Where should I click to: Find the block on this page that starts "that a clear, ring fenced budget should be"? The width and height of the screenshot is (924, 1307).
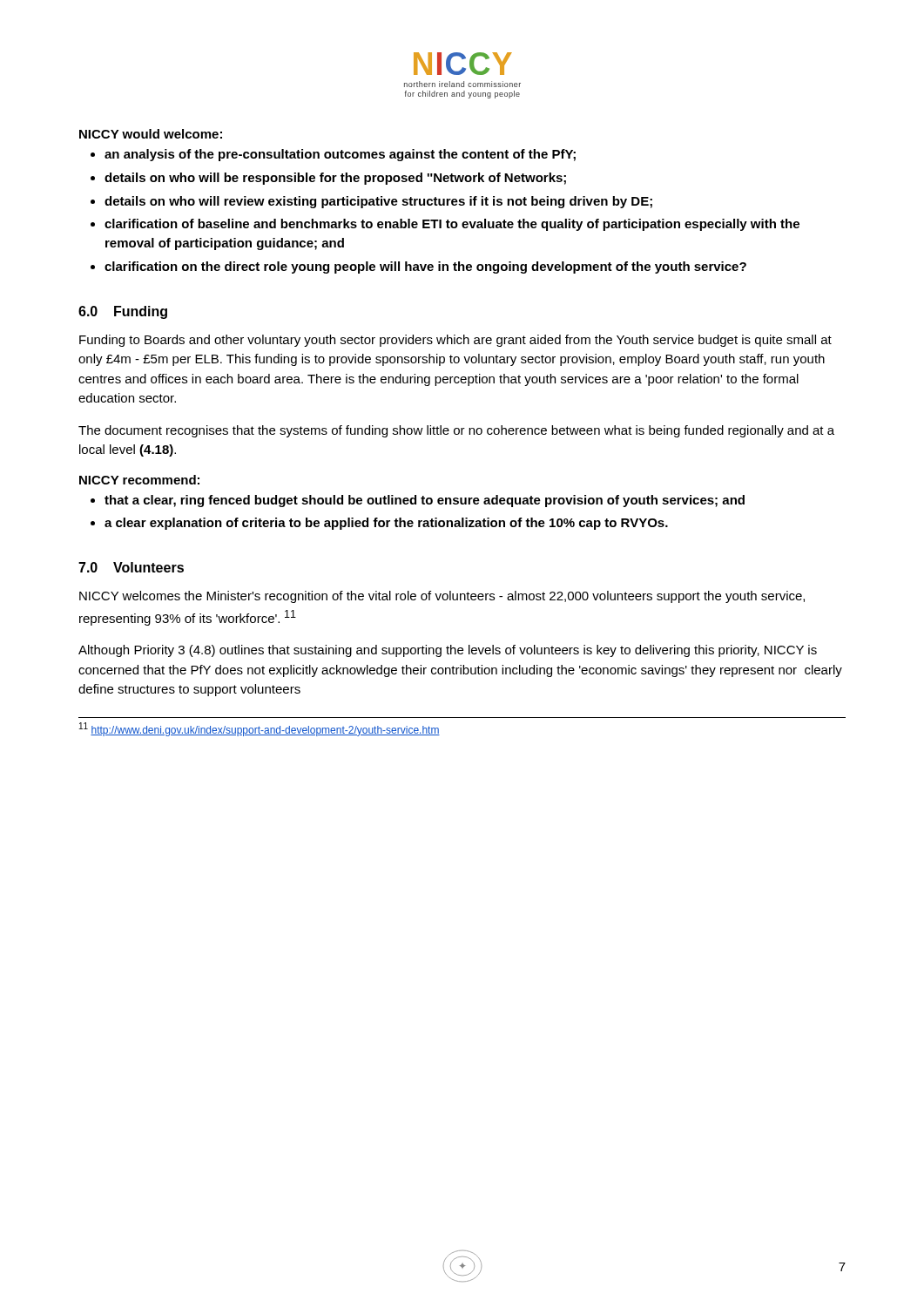[475, 500]
